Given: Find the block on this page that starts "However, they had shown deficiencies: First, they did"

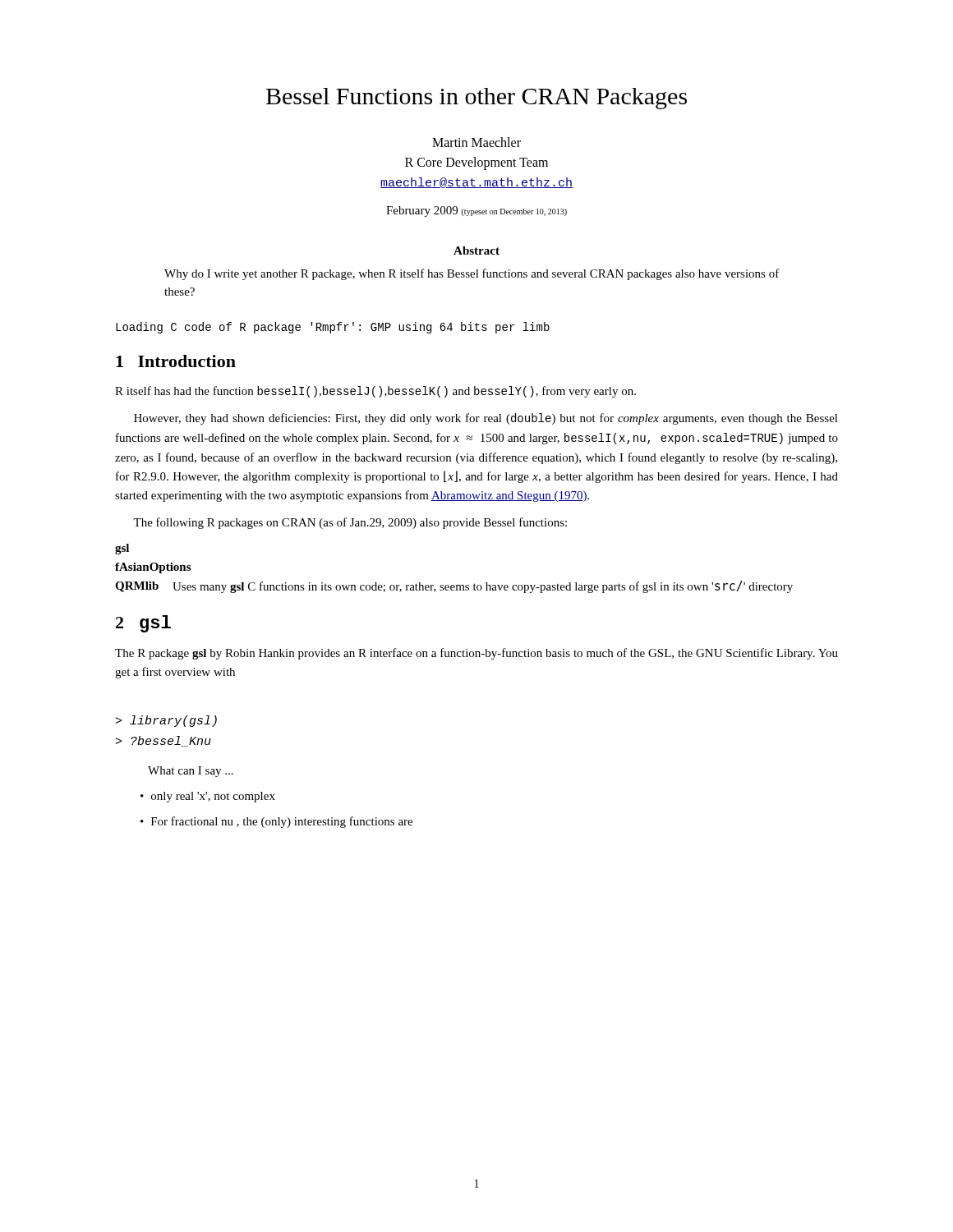Looking at the screenshot, I should [476, 457].
